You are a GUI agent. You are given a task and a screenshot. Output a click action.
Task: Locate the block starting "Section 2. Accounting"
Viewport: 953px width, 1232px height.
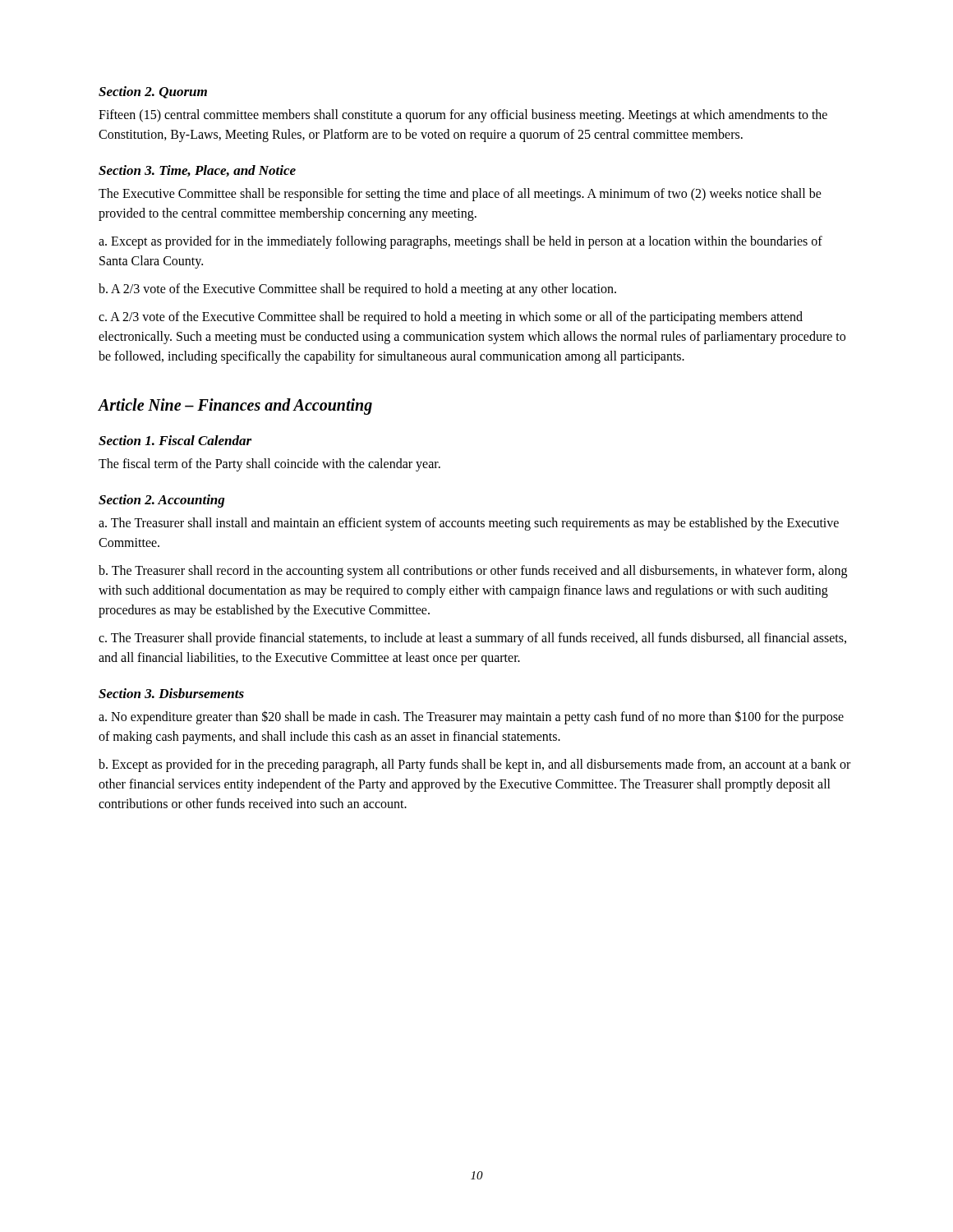pyautogui.click(x=162, y=500)
